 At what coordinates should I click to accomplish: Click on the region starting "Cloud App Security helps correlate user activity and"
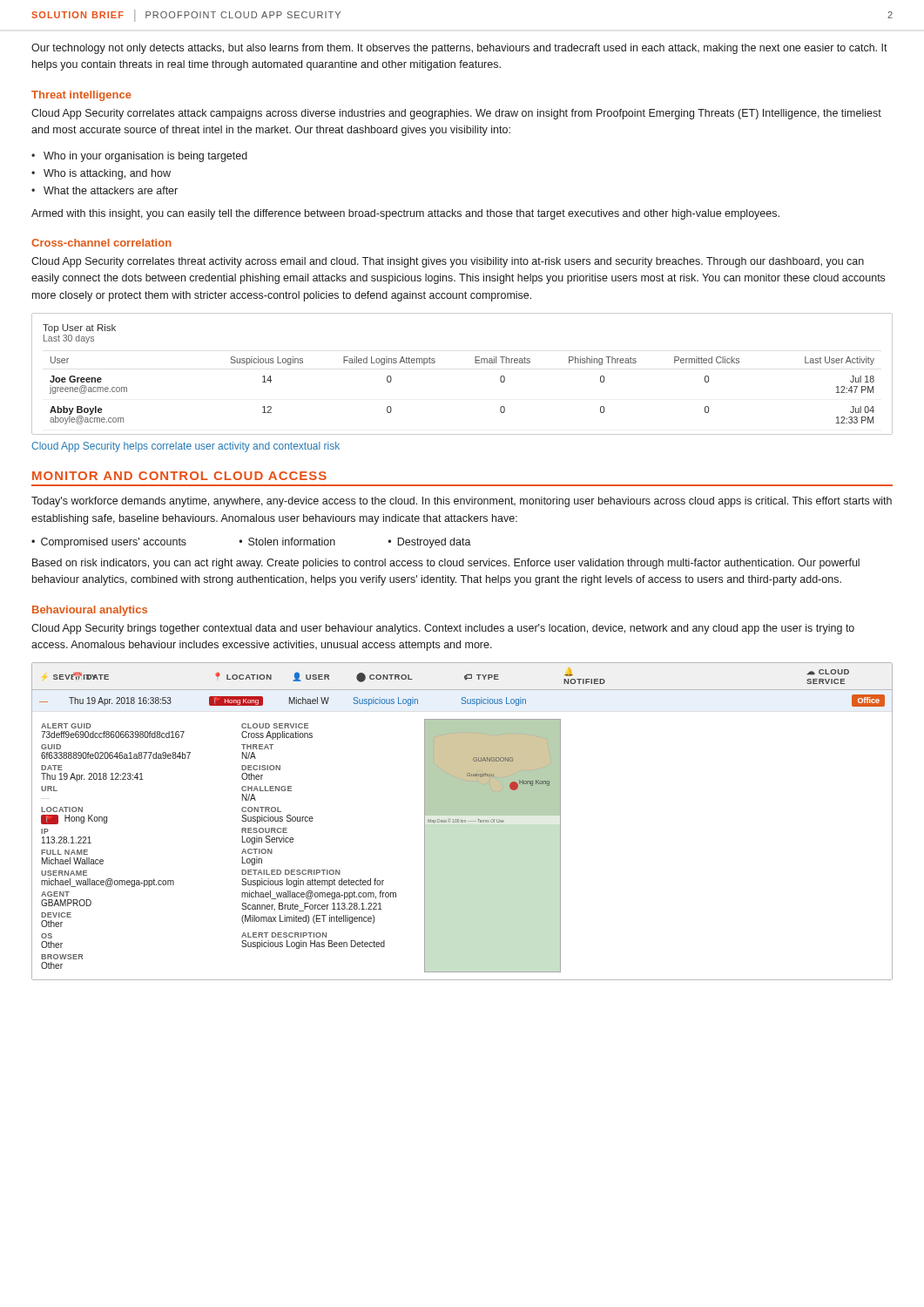(x=185, y=447)
